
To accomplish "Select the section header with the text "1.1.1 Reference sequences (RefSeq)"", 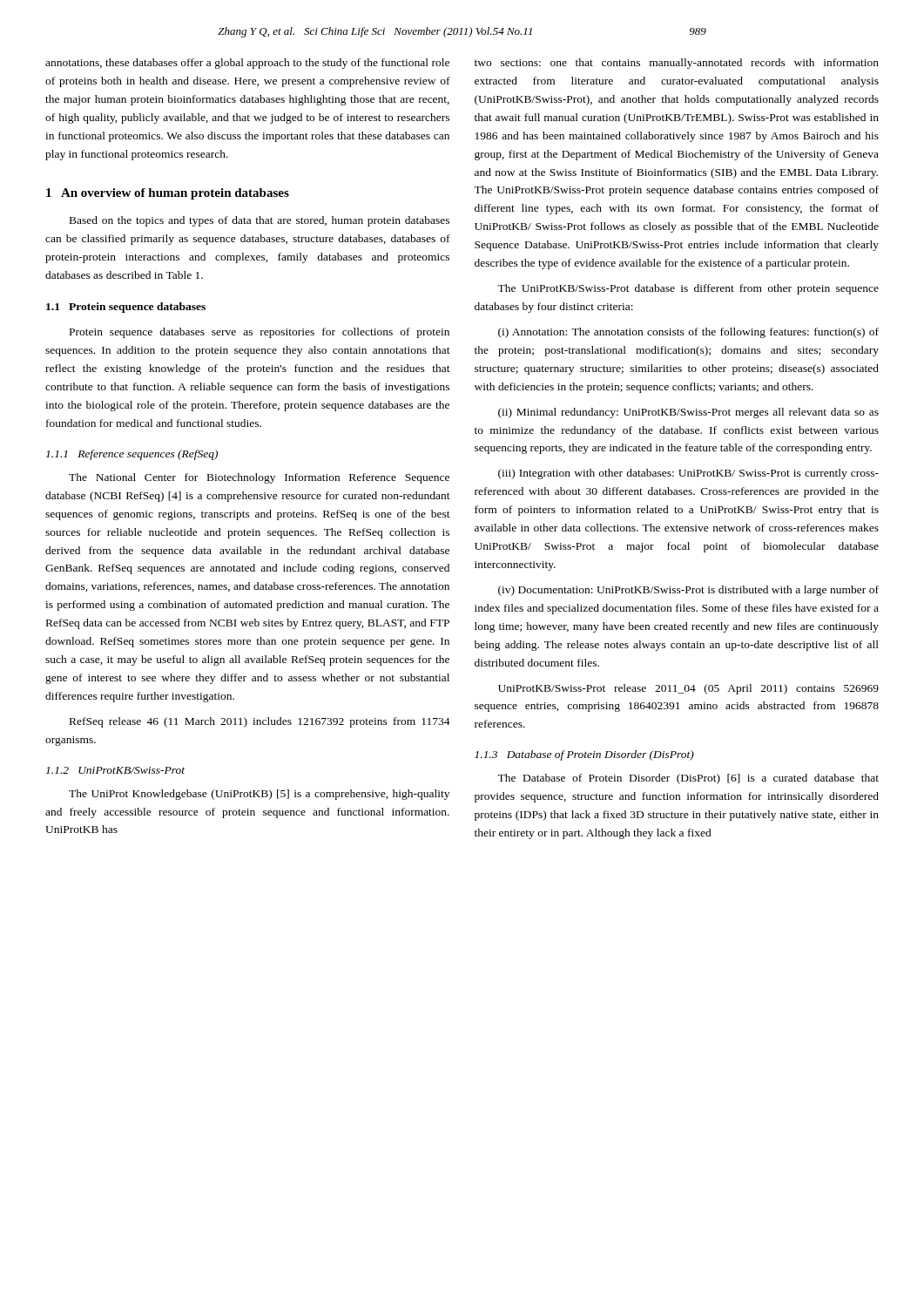I will click(132, 453).
